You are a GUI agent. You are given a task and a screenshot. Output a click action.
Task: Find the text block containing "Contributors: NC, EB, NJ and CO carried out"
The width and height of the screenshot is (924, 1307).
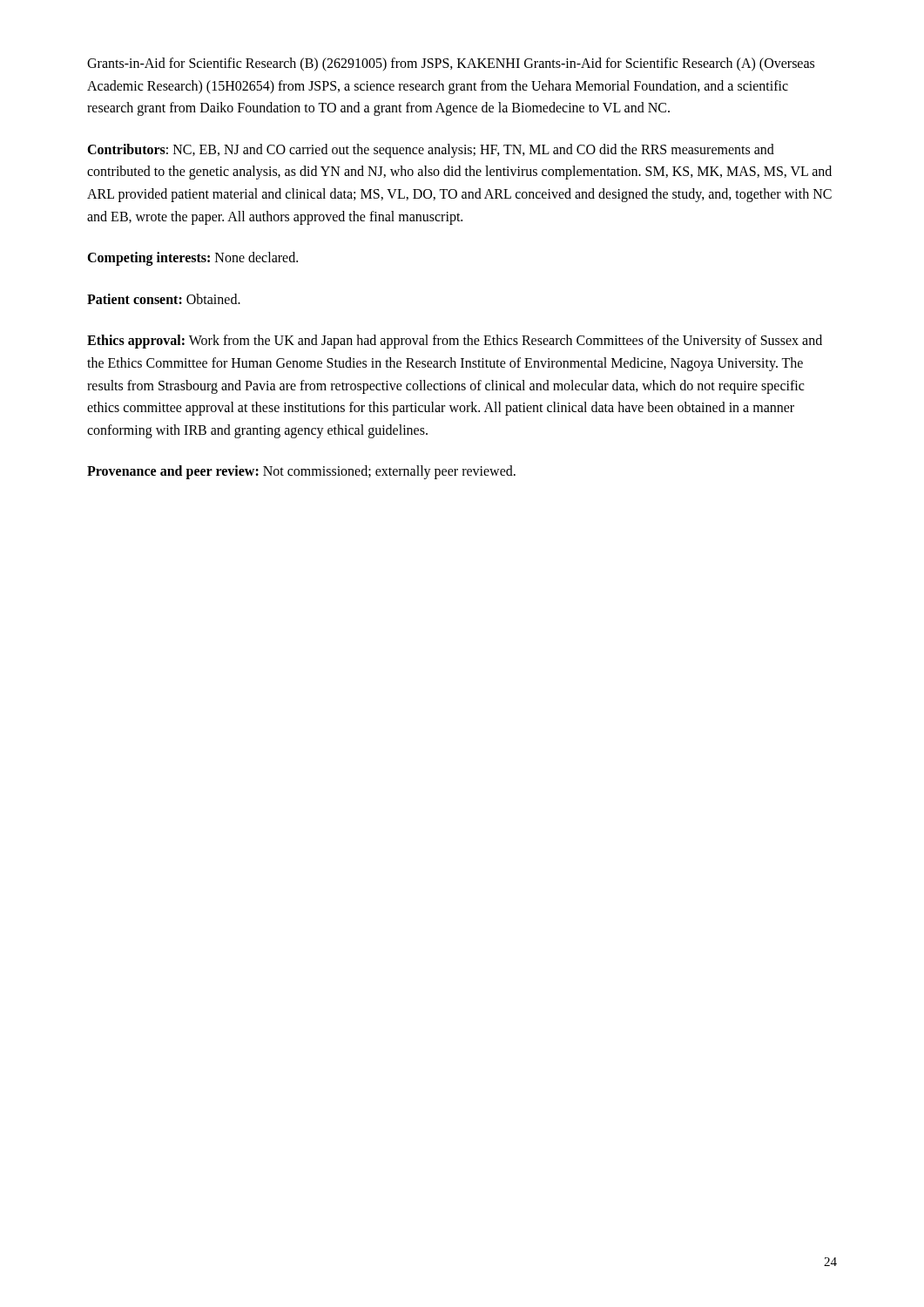(x=460, y=183)
